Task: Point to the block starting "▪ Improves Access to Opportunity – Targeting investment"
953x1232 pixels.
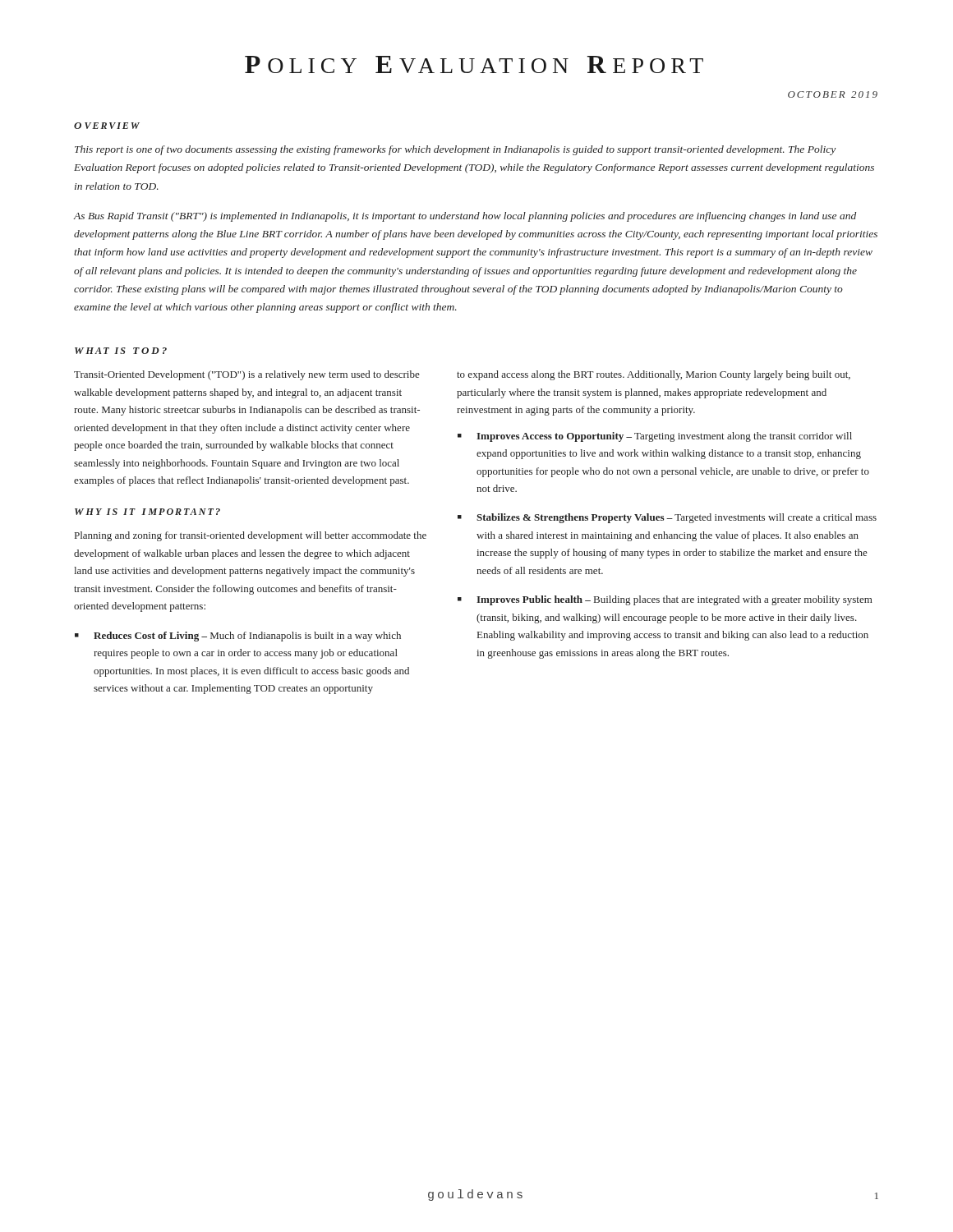Action: pos(668,462)
